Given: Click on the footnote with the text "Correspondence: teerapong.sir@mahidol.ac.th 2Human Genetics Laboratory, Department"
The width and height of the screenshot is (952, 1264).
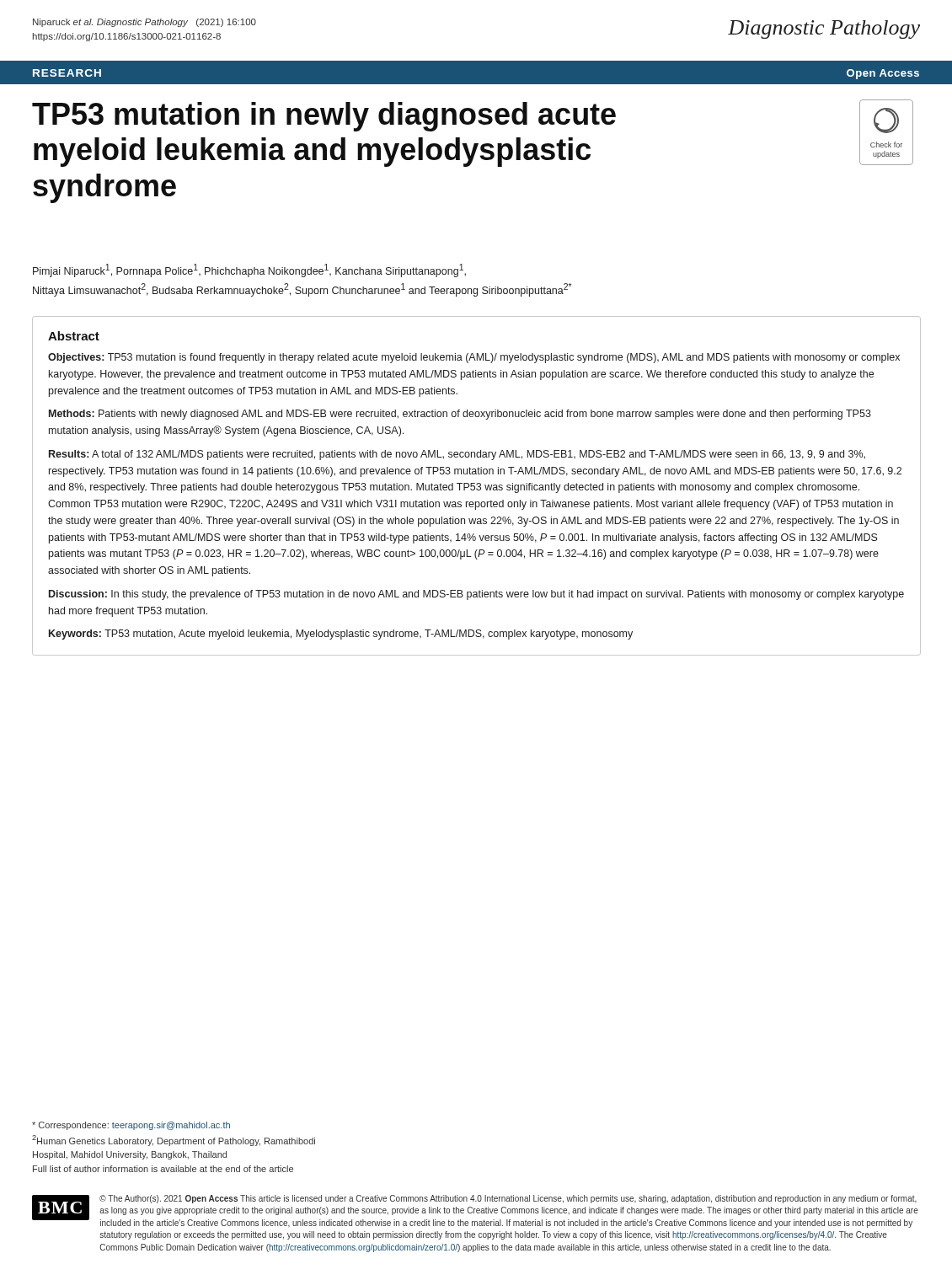Looking at the screenshot, I should point(174,1147).
